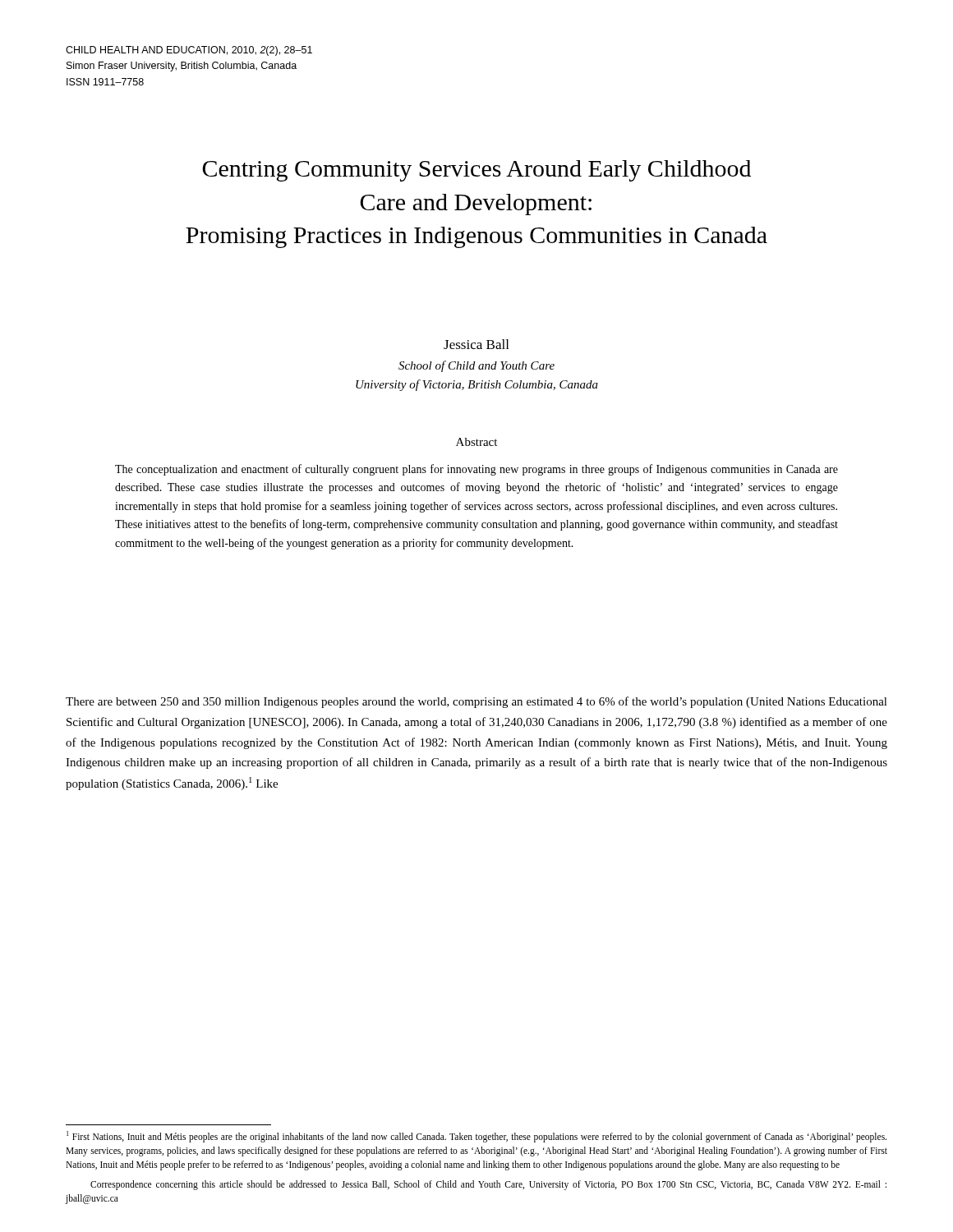
Task: Point to the block beginning "Jessica Ball School of Child"
Action: [476, 365]
